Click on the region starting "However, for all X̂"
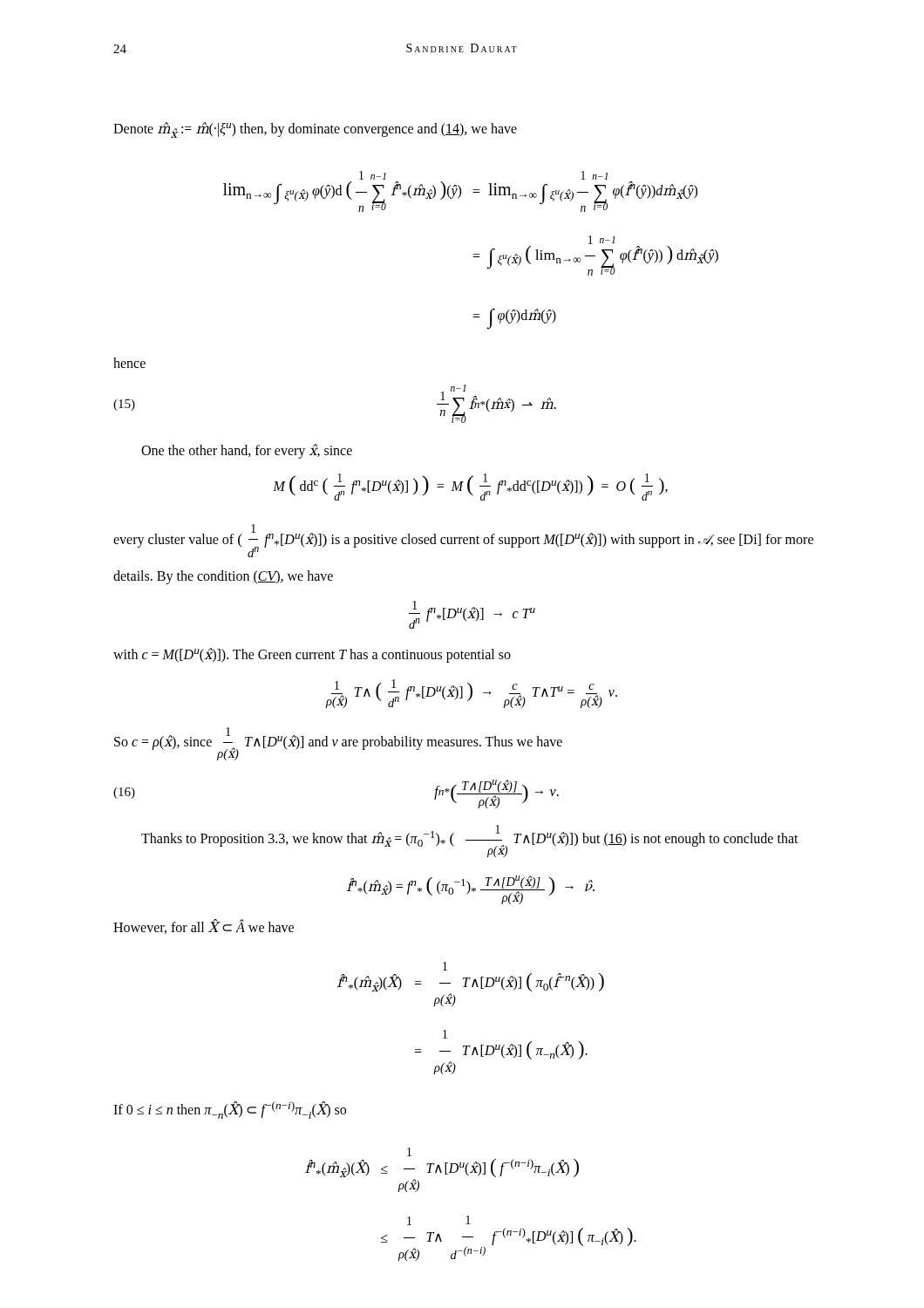This screenshot has height=1308, width=924. [204, 927]
